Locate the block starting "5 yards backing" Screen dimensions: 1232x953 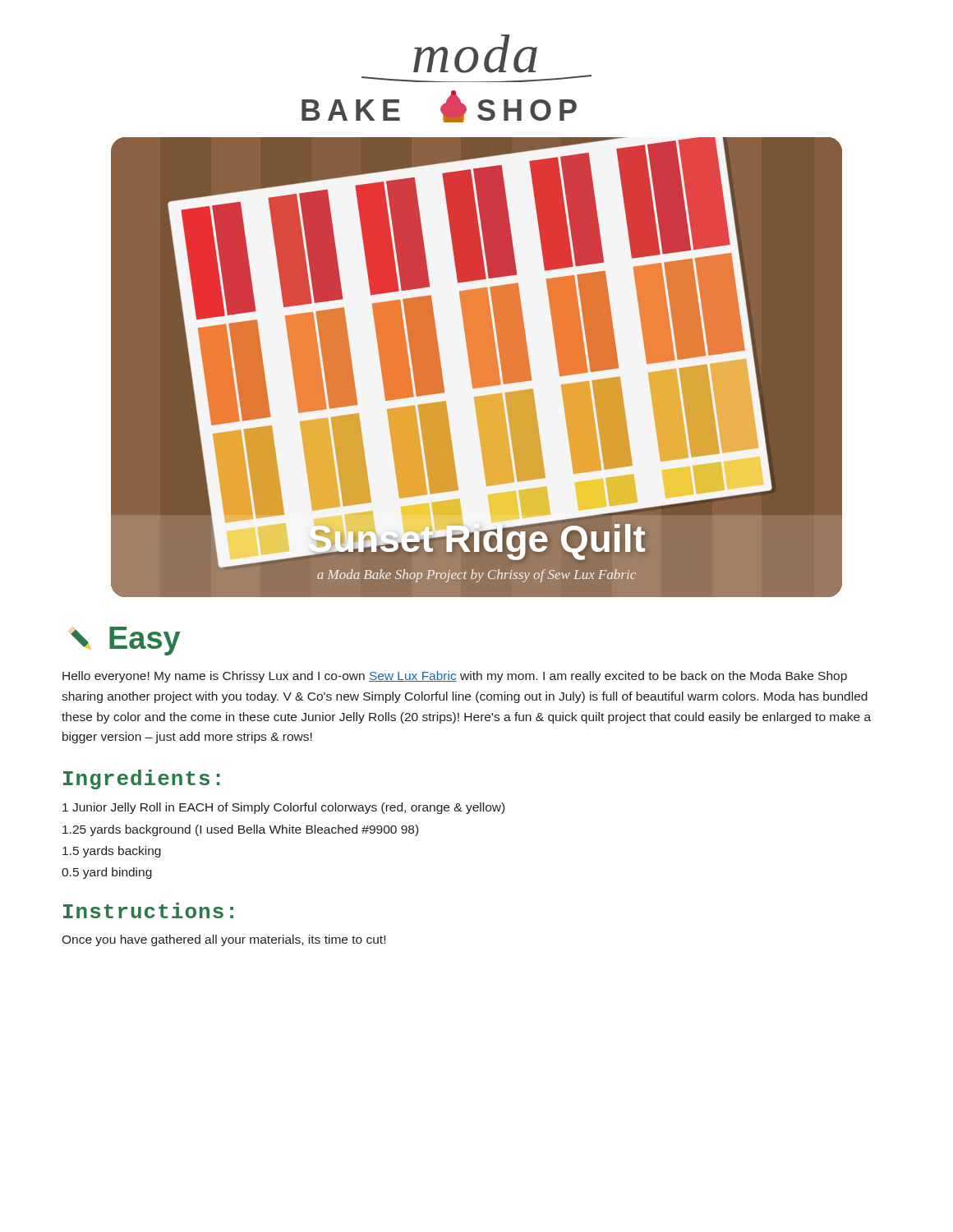click(112, 850)
